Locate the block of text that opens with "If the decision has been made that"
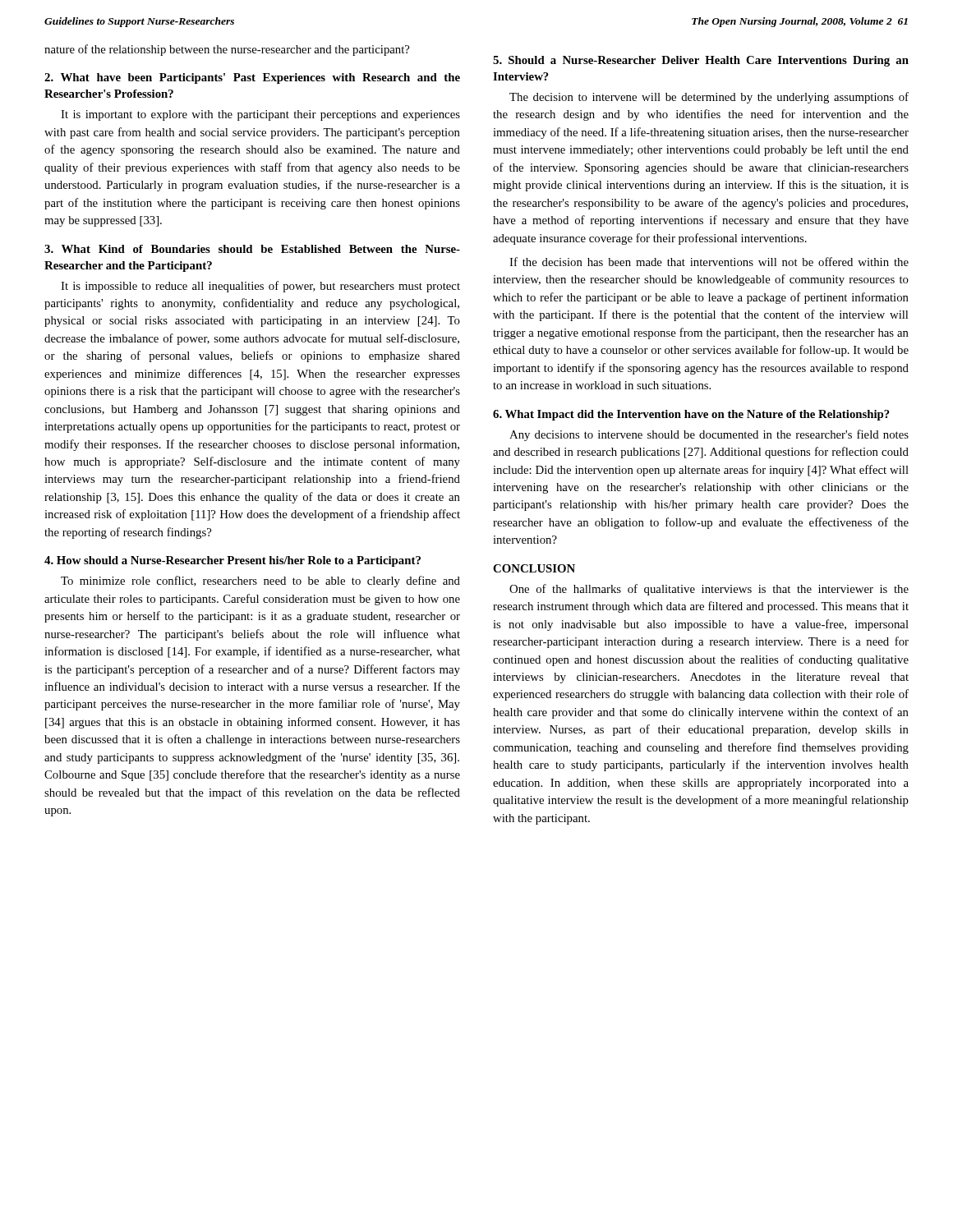The image size is (953, 1232). 701,324
